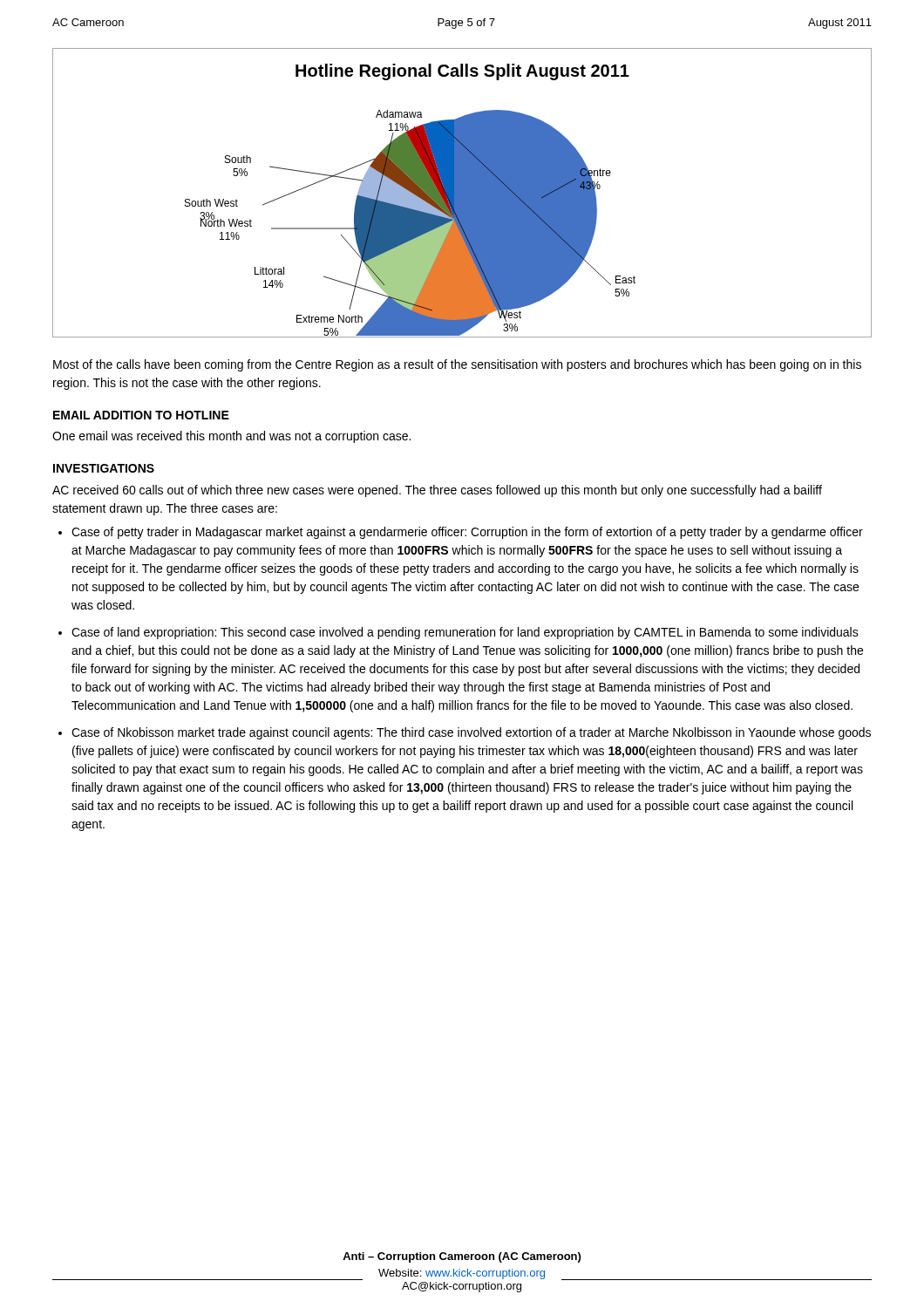Locate the pie chart
The image size is (924, 1308).
pyautogui.click(x=462, y=193)
